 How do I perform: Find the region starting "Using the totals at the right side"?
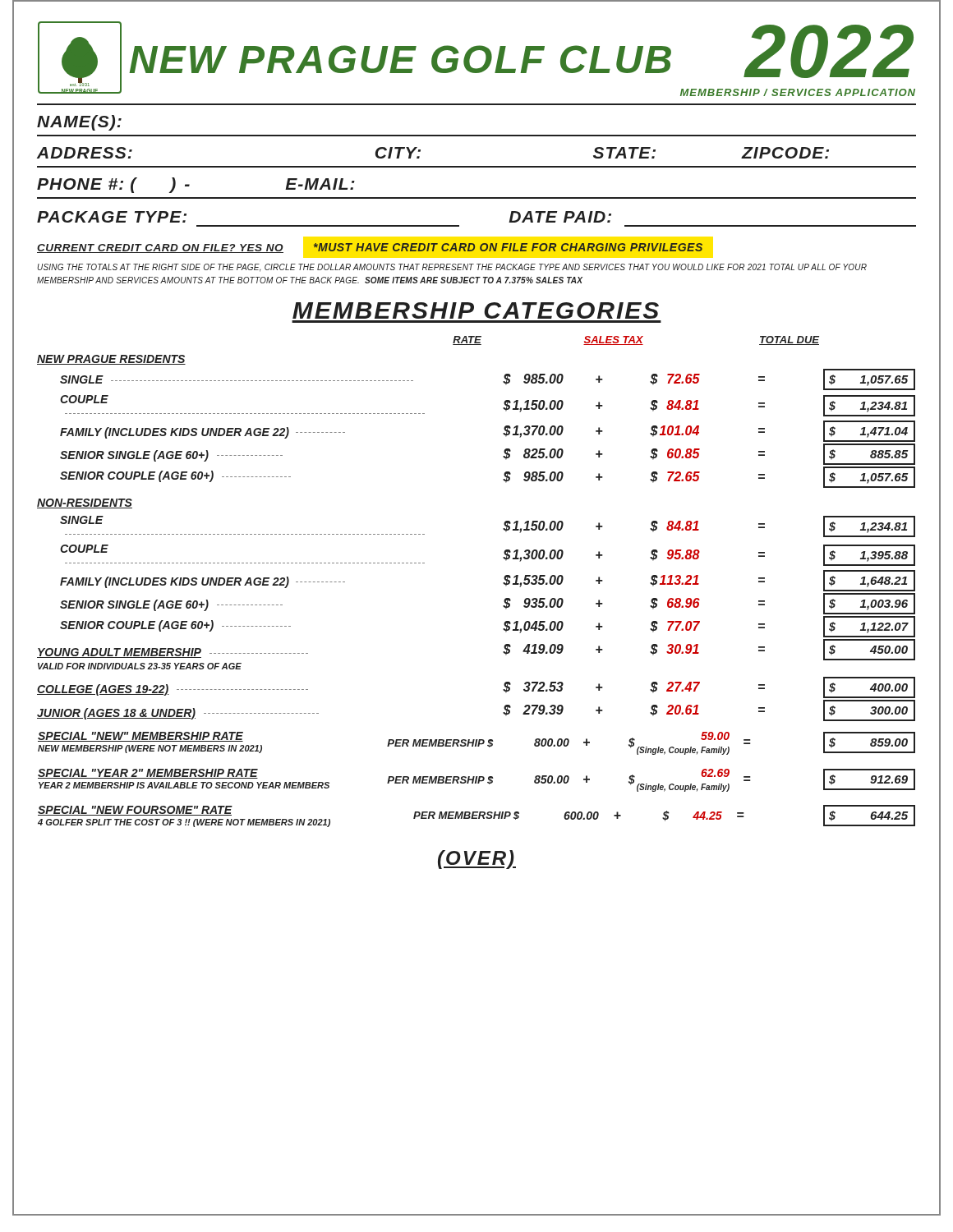coord(452,274)
